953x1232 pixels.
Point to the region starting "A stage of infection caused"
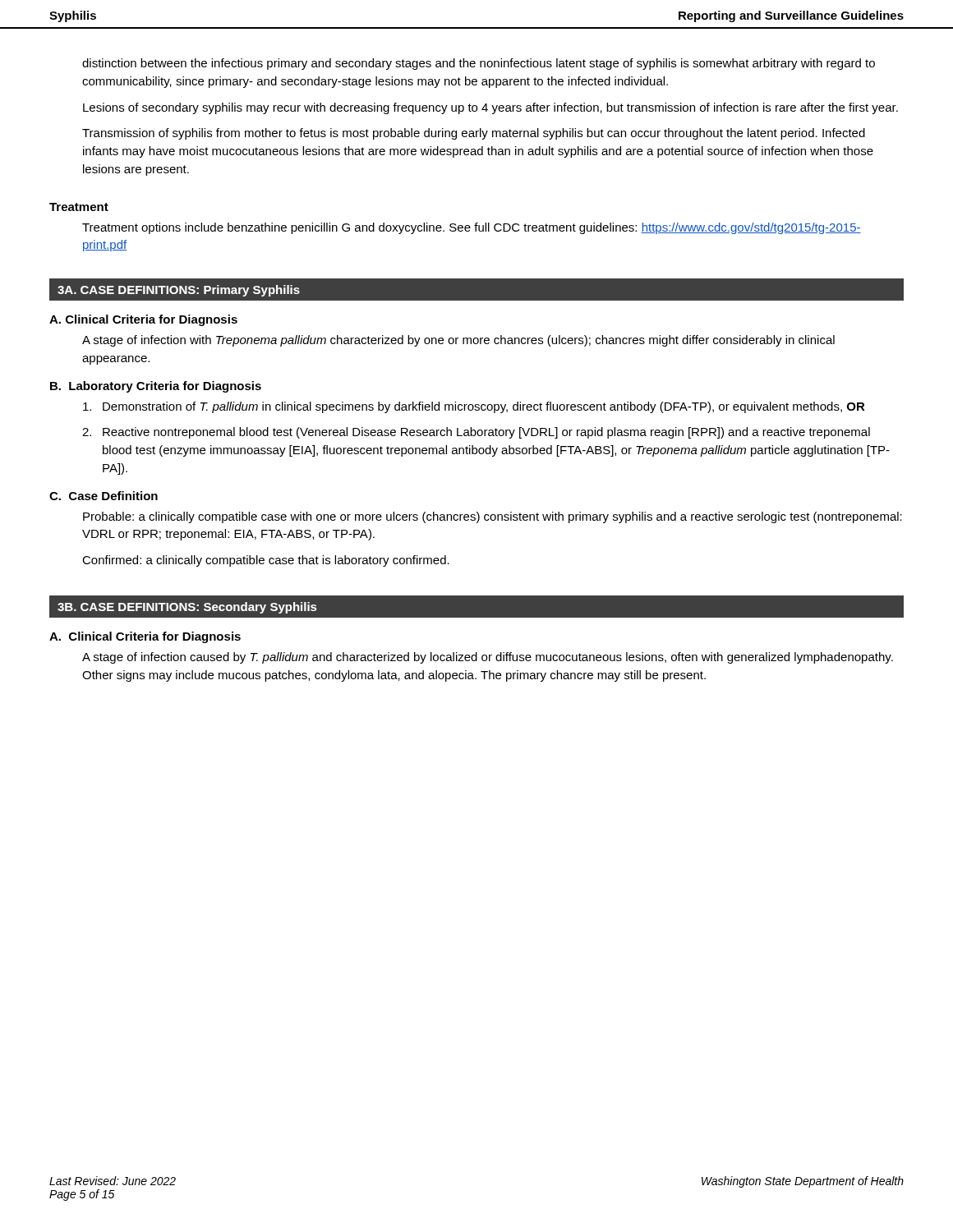coord(488,665)
